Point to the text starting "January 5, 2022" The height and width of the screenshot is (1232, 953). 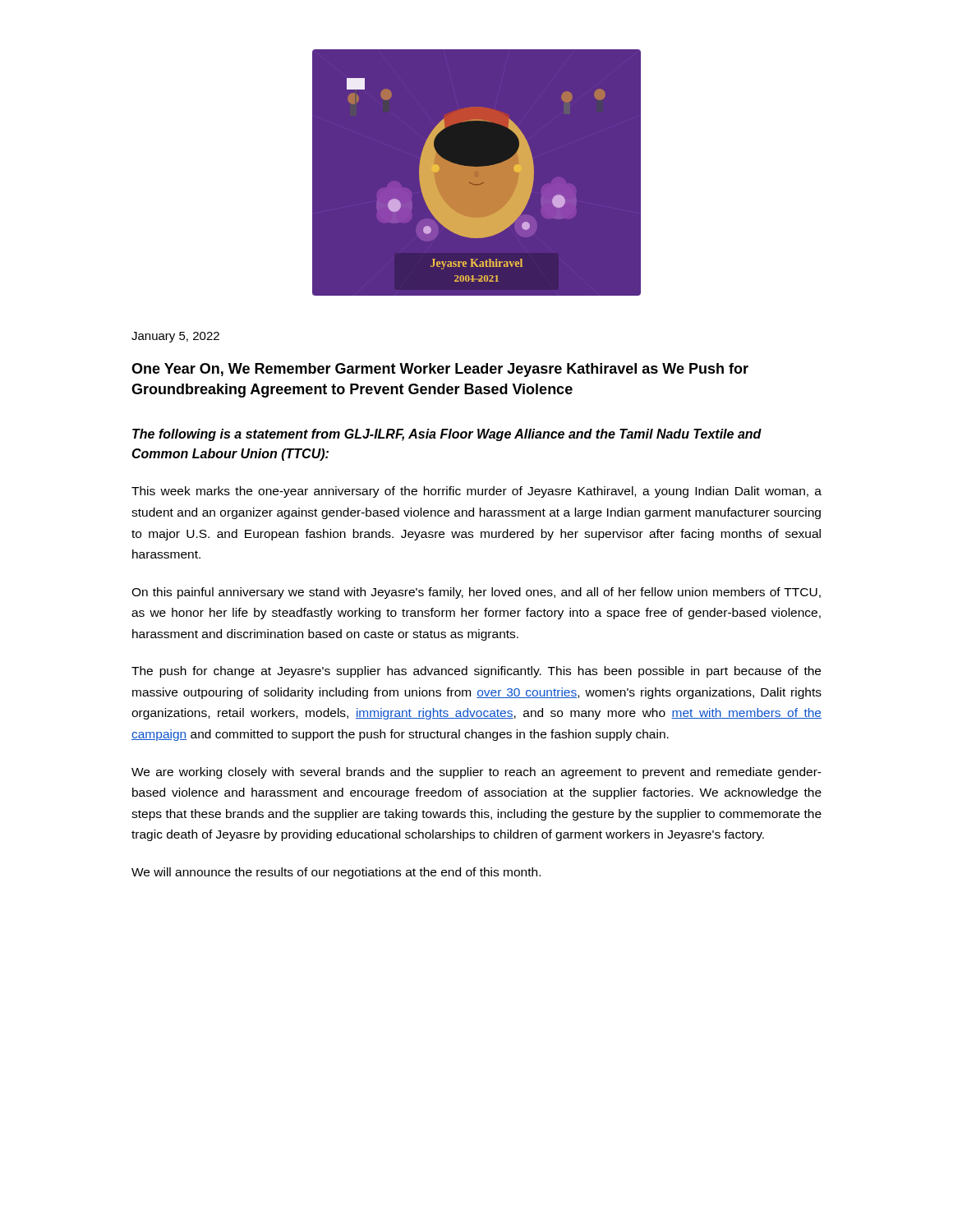tap(176, 336)
